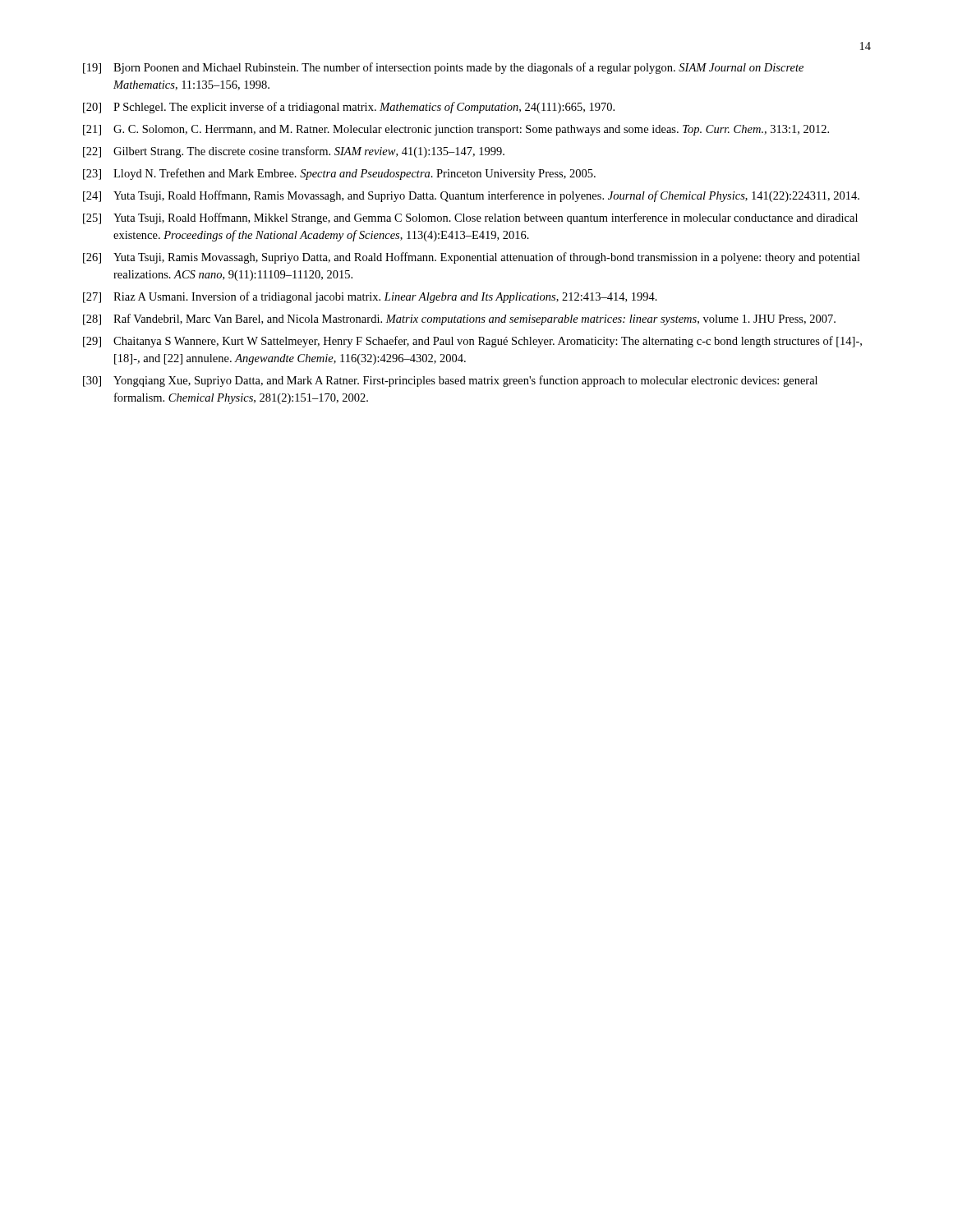Find the block starting "[29] Chaitanya S Wannere, Kurt"
953x1232 pixels.
point(476,350)
